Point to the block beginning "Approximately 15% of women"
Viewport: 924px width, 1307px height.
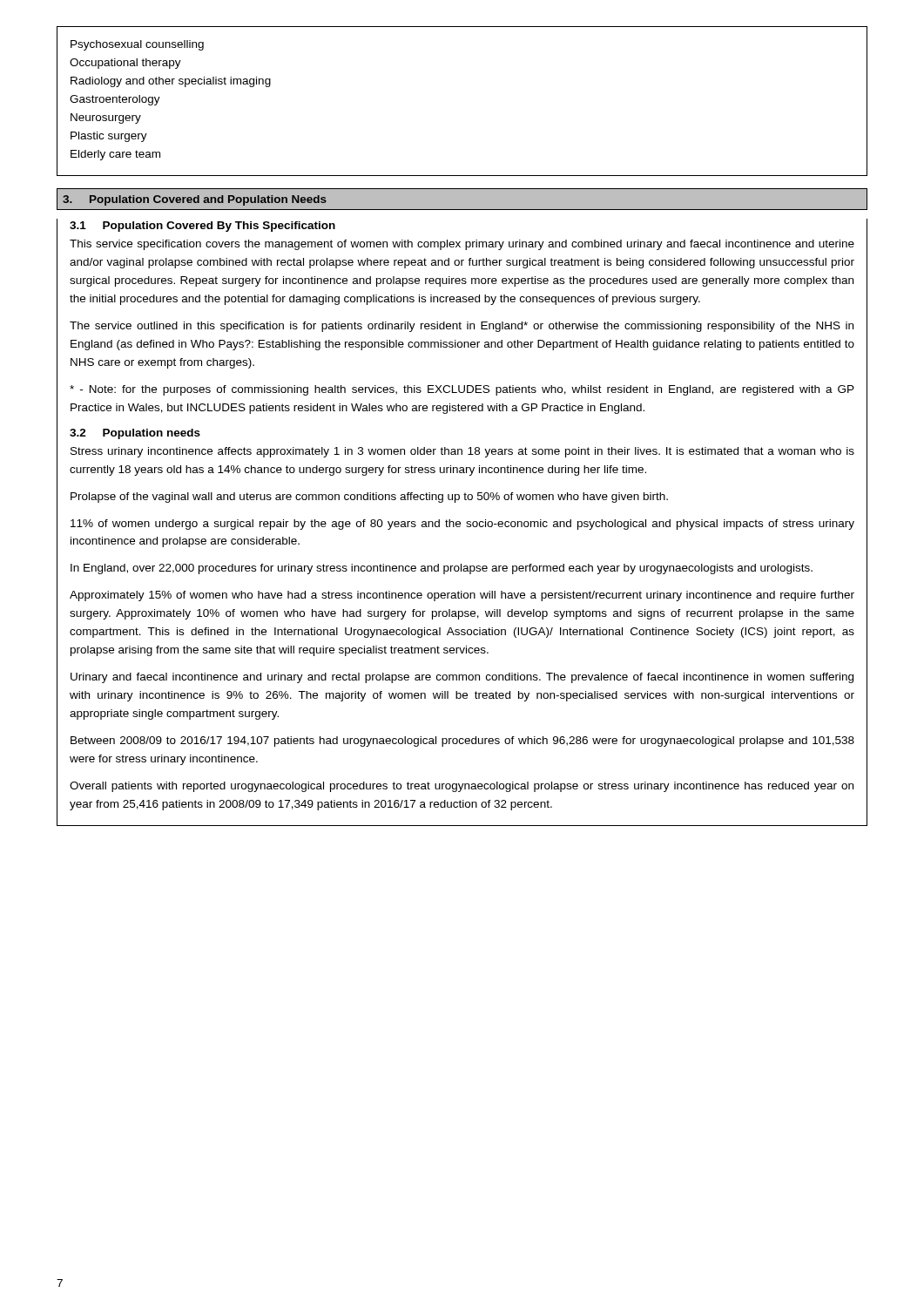click(x=462, y=622)
